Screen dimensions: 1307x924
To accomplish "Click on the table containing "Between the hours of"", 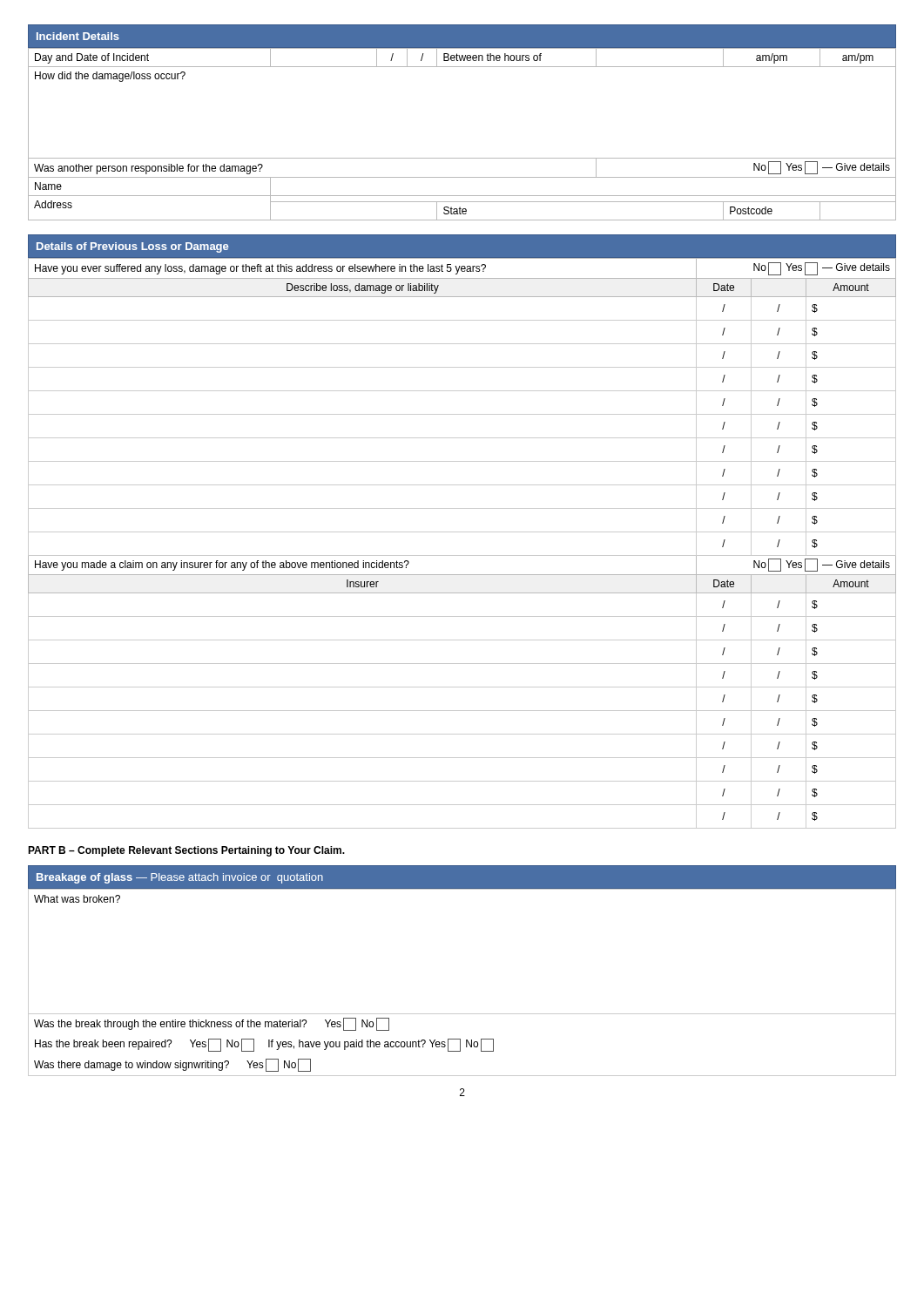I will [x=462, y=134].
